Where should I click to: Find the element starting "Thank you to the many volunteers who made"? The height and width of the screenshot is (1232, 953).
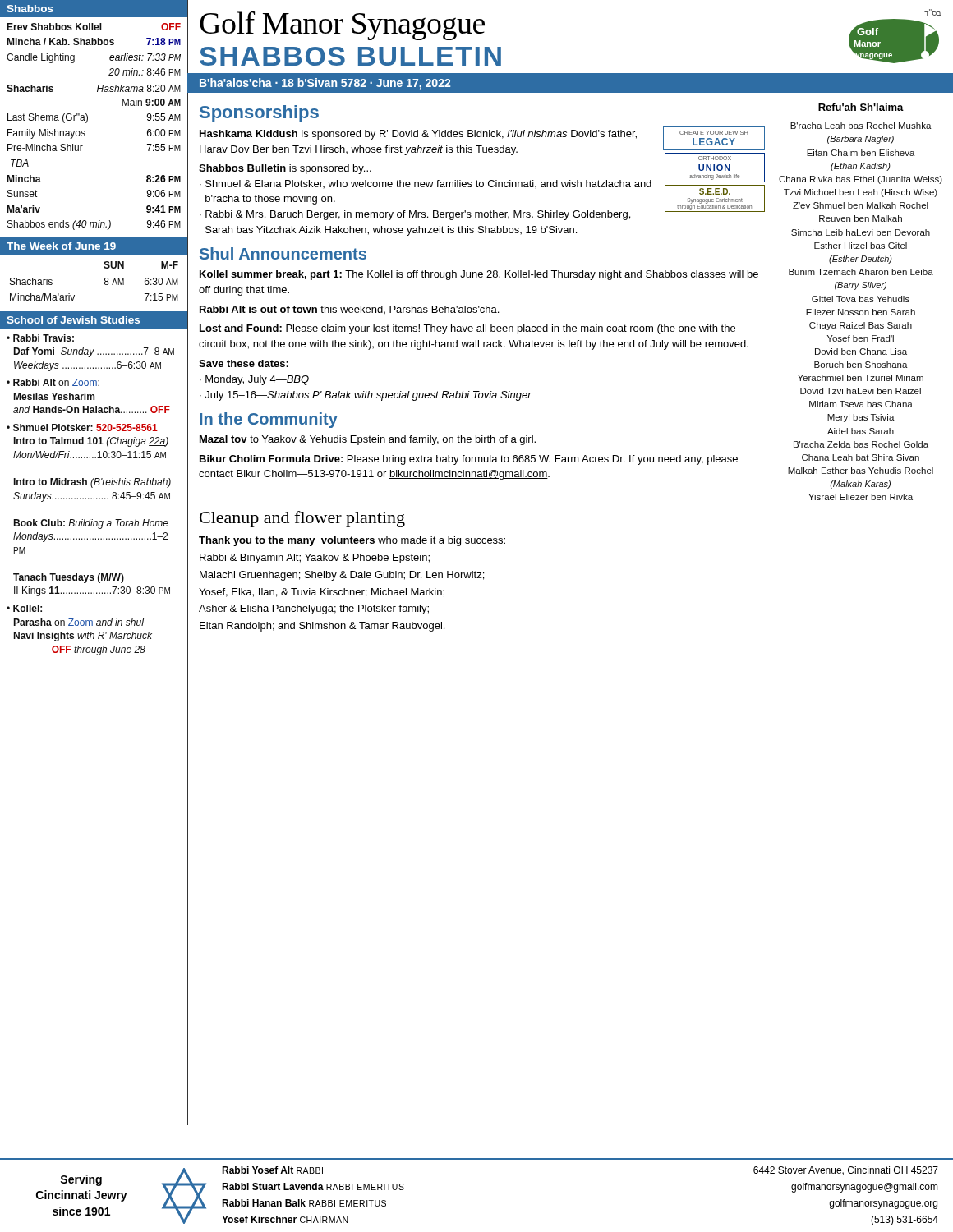point(353,583)
